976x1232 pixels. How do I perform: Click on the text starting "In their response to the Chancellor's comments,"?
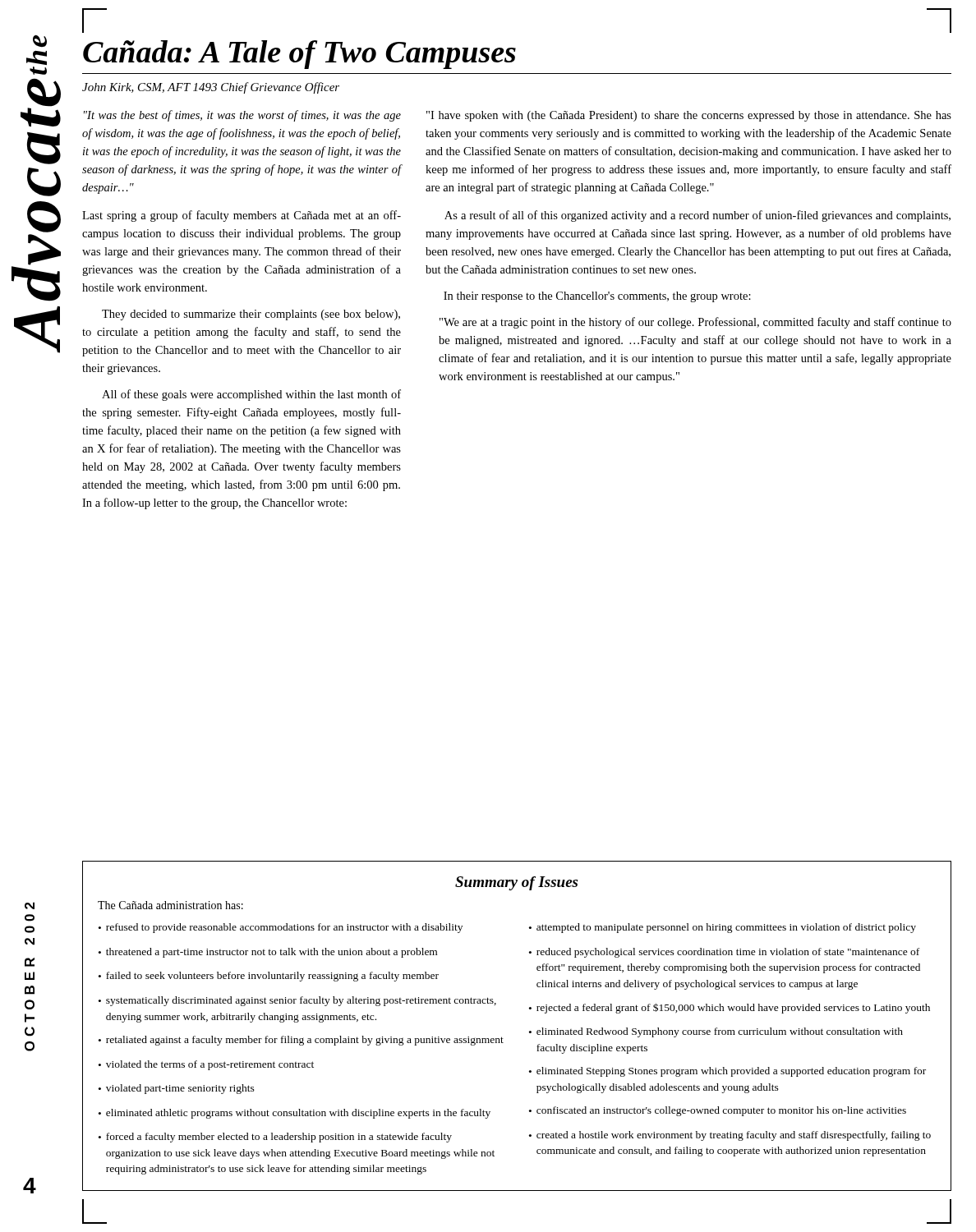click(x=588, y=296)
